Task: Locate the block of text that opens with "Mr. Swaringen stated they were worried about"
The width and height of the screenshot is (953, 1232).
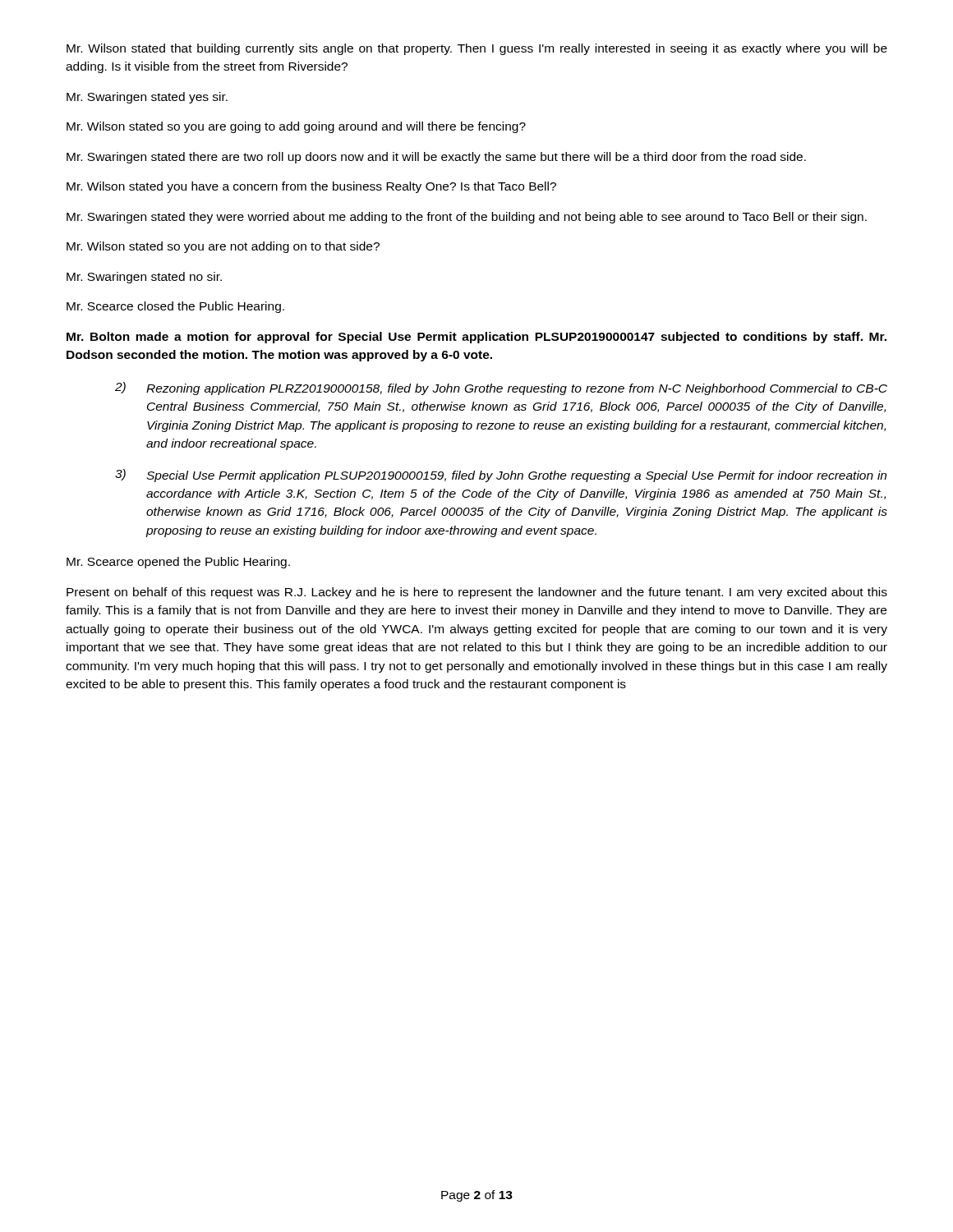Action: pos(476,217)
